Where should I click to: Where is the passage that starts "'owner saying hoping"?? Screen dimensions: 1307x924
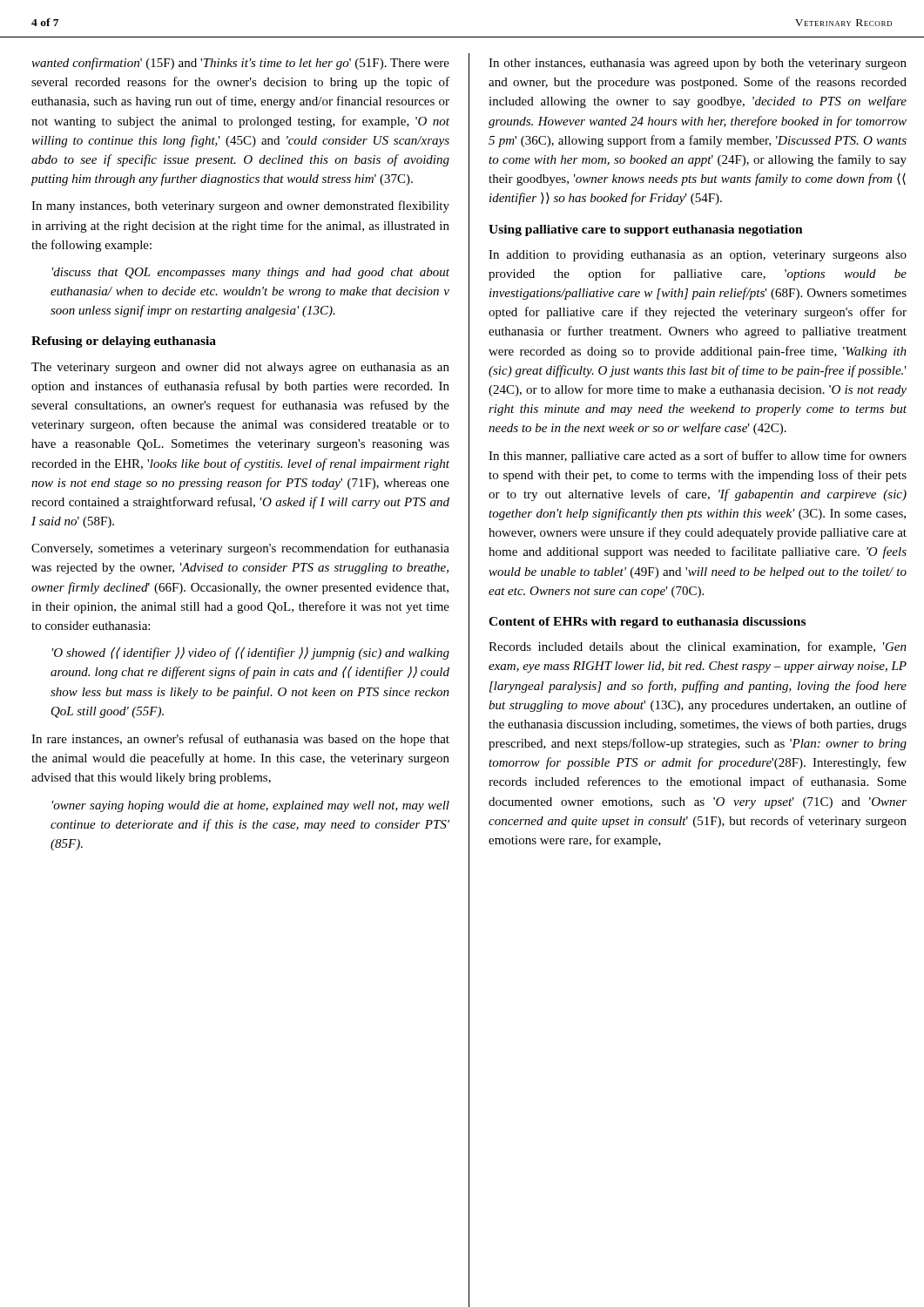tap(250, 824)
